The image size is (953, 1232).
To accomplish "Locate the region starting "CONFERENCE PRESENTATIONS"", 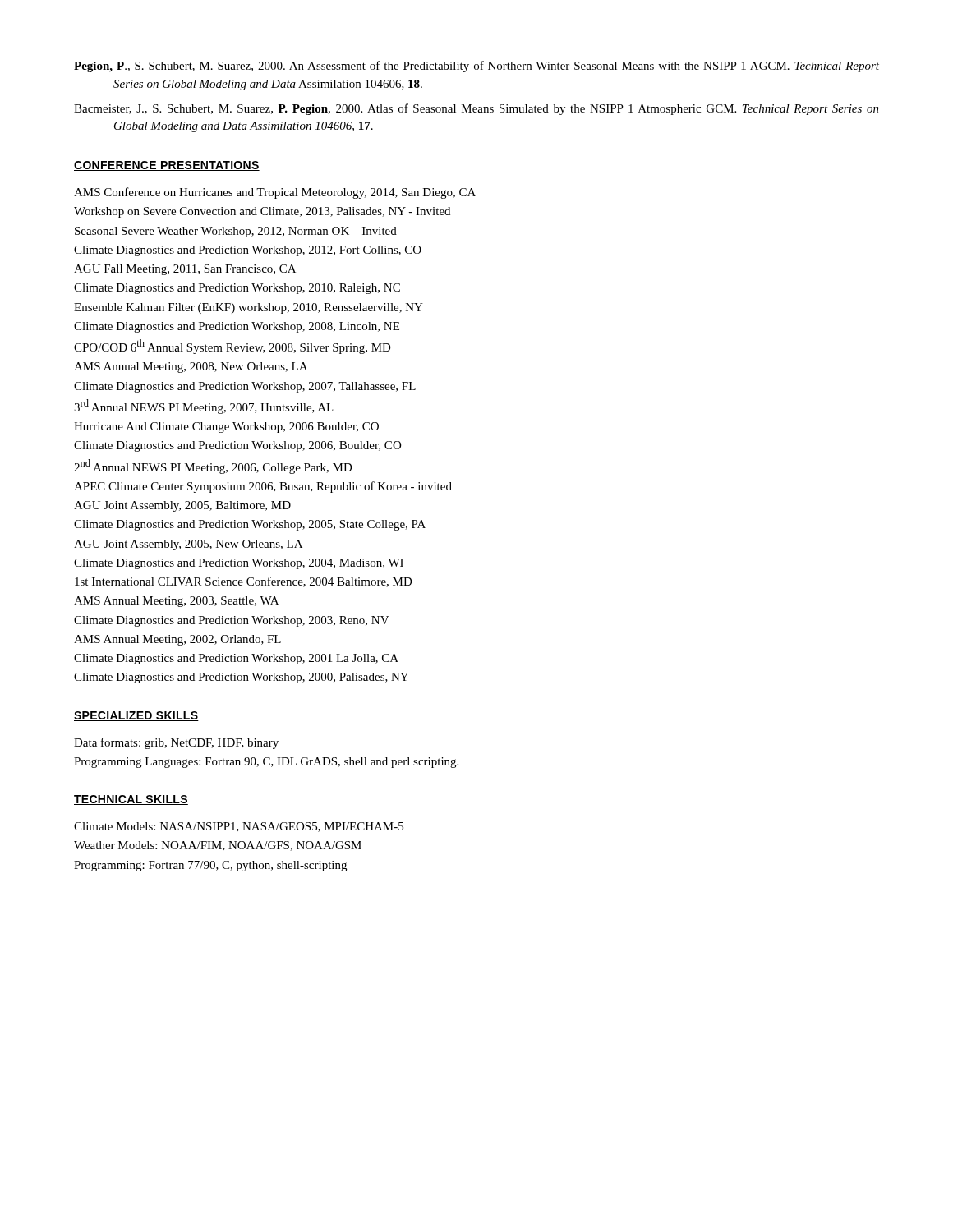I will pos(167,165).
